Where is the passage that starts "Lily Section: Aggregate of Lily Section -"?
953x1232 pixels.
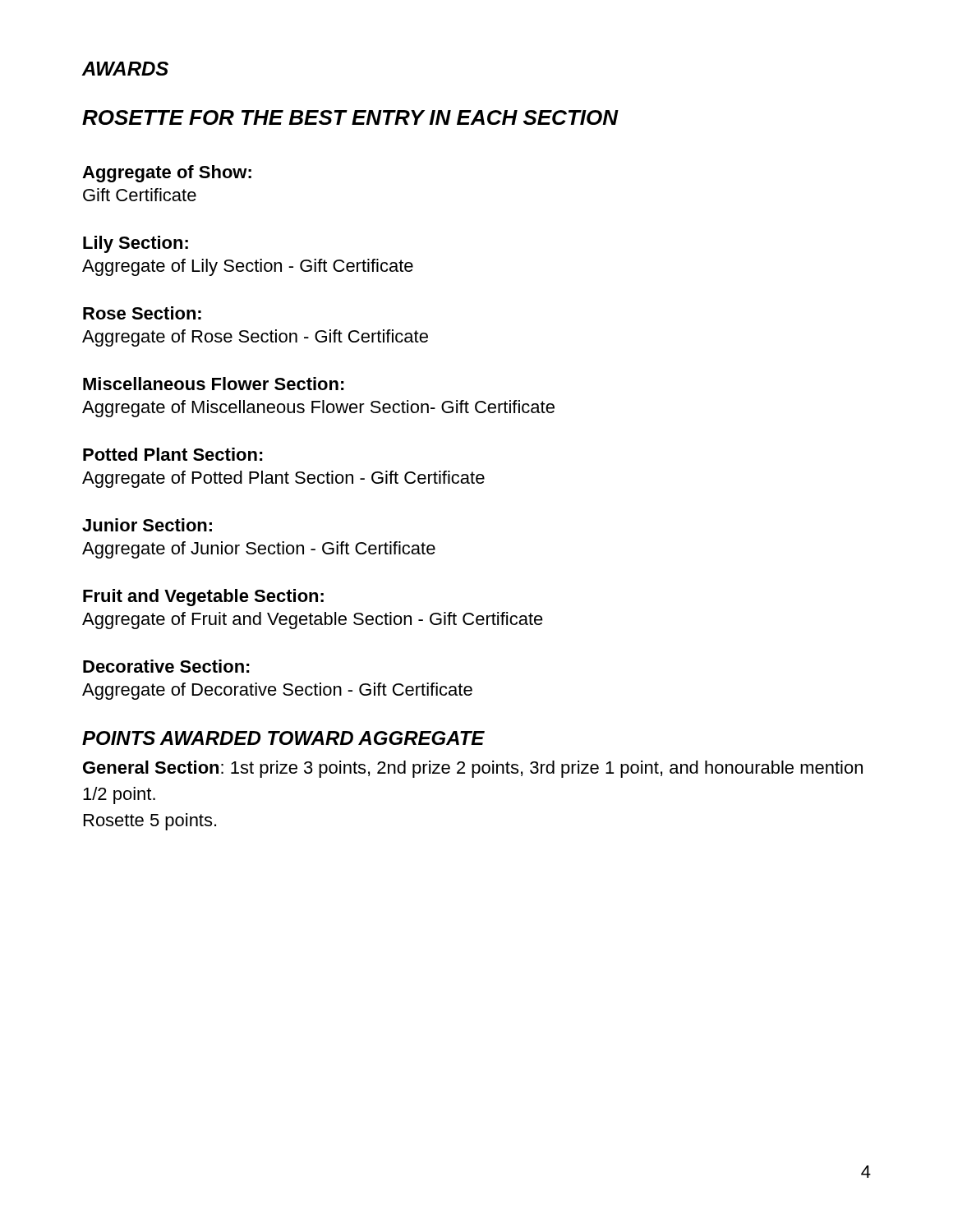pyautogui.click(x=136, y=244)
